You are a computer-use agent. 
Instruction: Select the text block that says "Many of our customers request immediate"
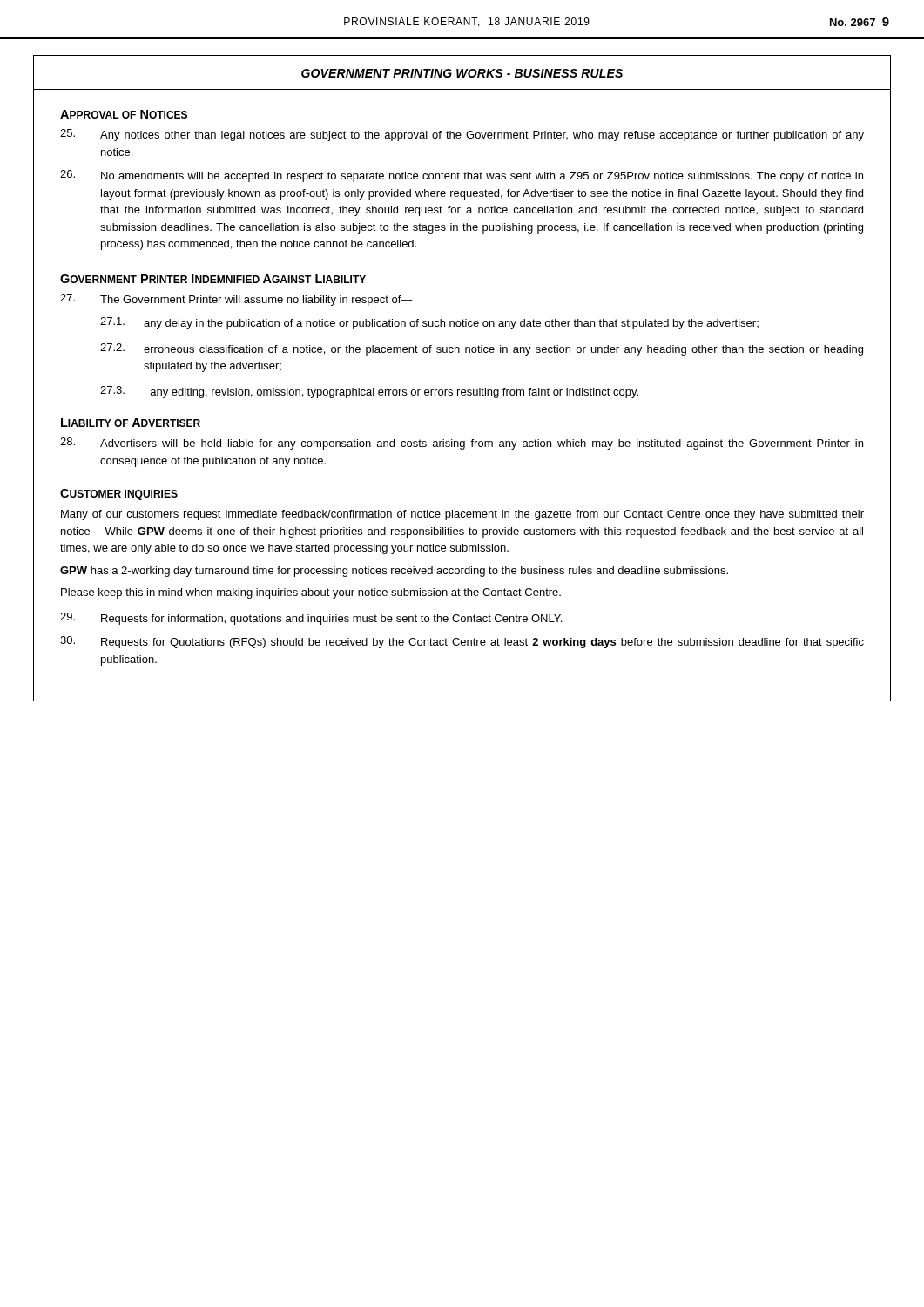(x=462, y=531)
